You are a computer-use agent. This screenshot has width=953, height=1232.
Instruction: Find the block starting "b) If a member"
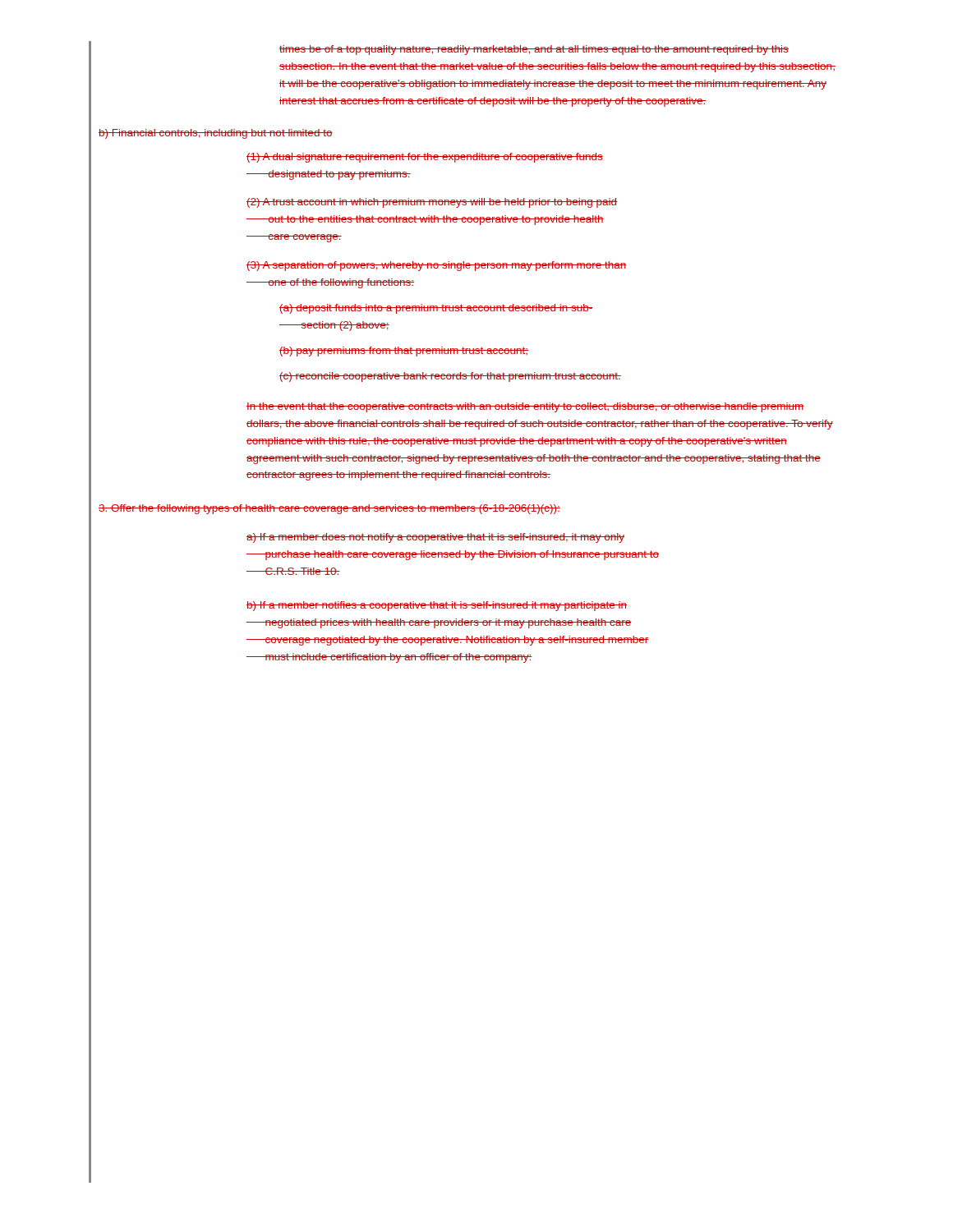(447, 631)
